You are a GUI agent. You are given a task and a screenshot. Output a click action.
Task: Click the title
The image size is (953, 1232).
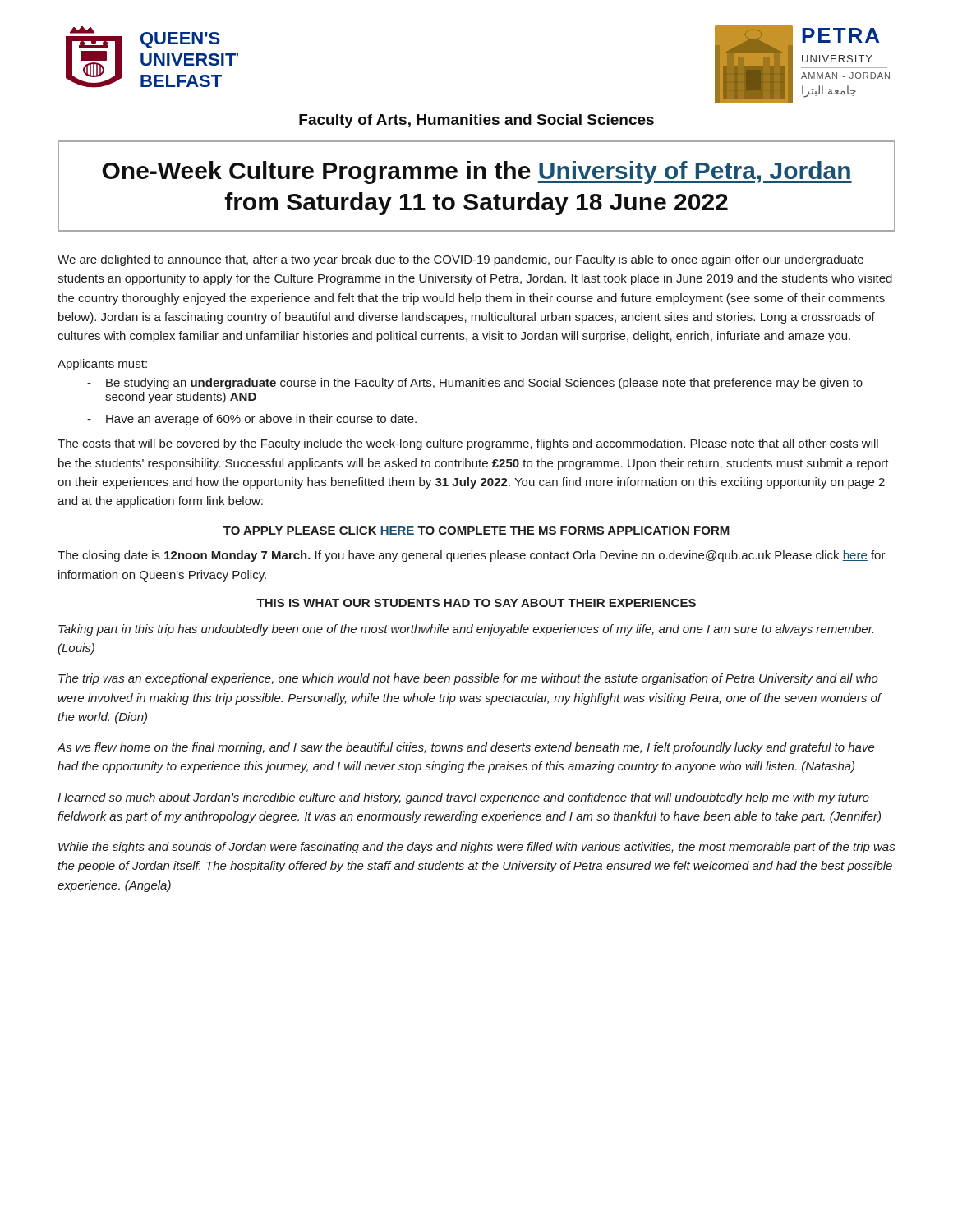(x=476, y=186)
